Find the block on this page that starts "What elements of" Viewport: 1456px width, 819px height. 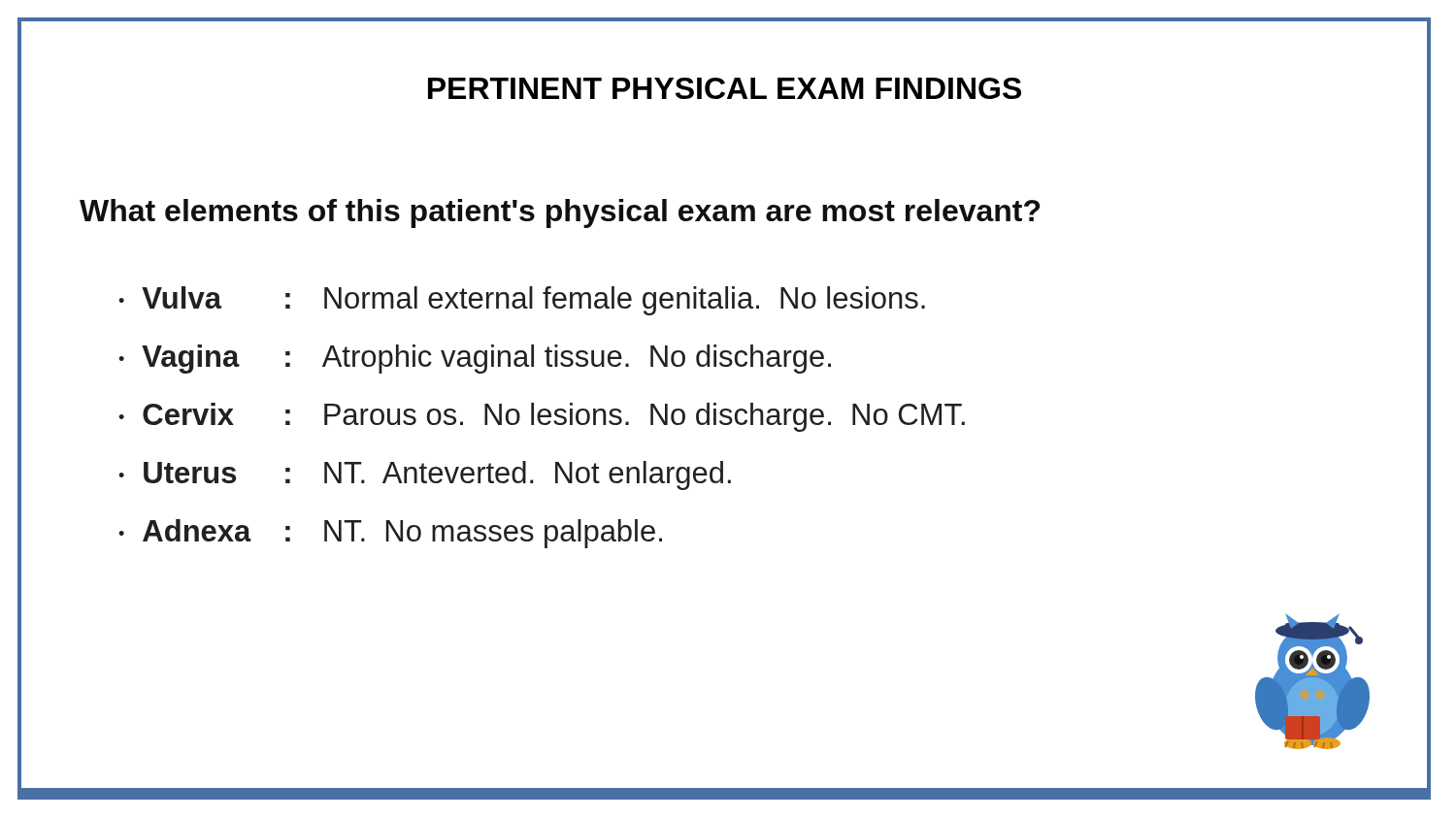point(724,211)
